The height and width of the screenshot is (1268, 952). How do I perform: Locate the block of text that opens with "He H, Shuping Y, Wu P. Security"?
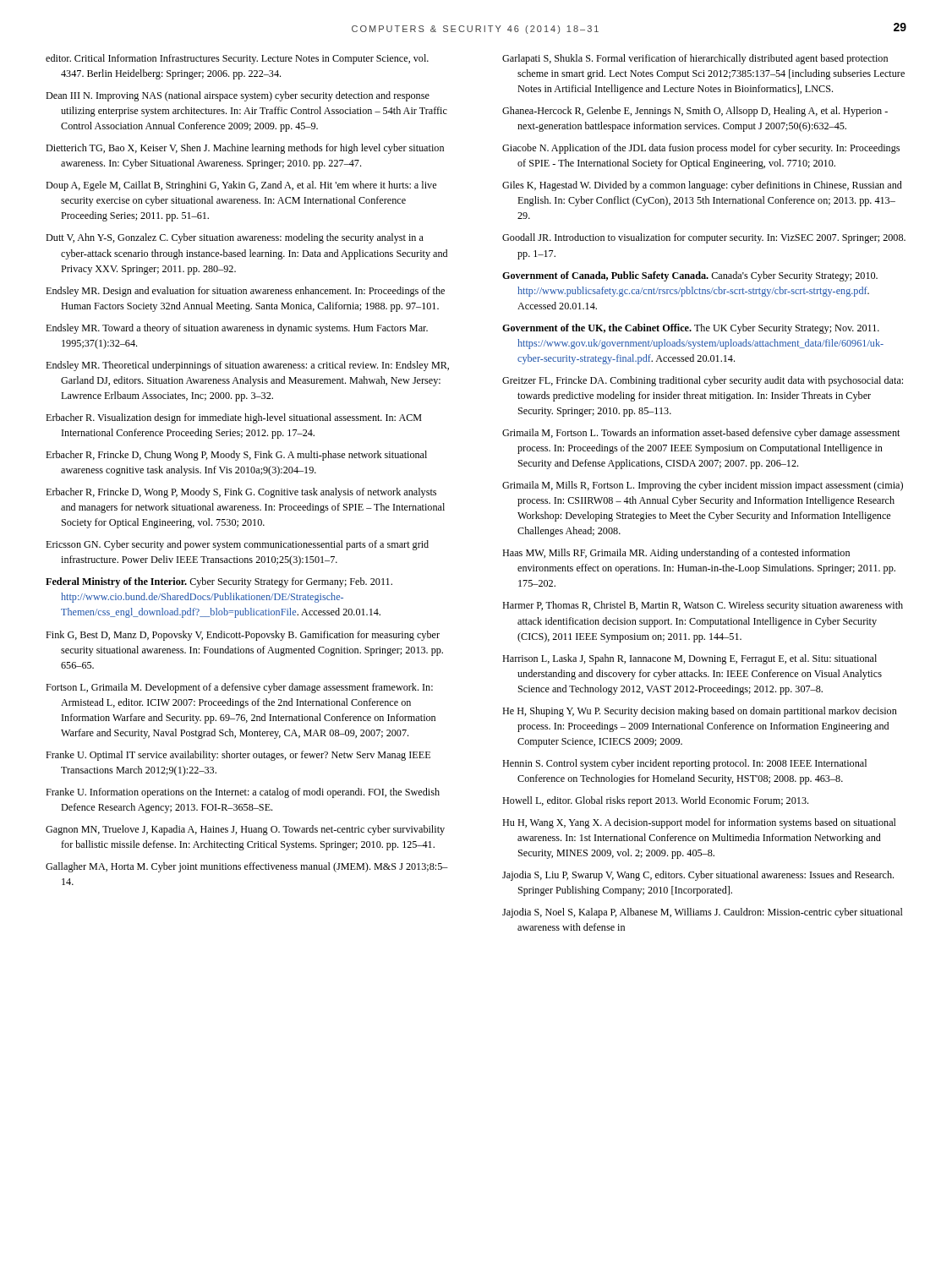pos(700,726)
